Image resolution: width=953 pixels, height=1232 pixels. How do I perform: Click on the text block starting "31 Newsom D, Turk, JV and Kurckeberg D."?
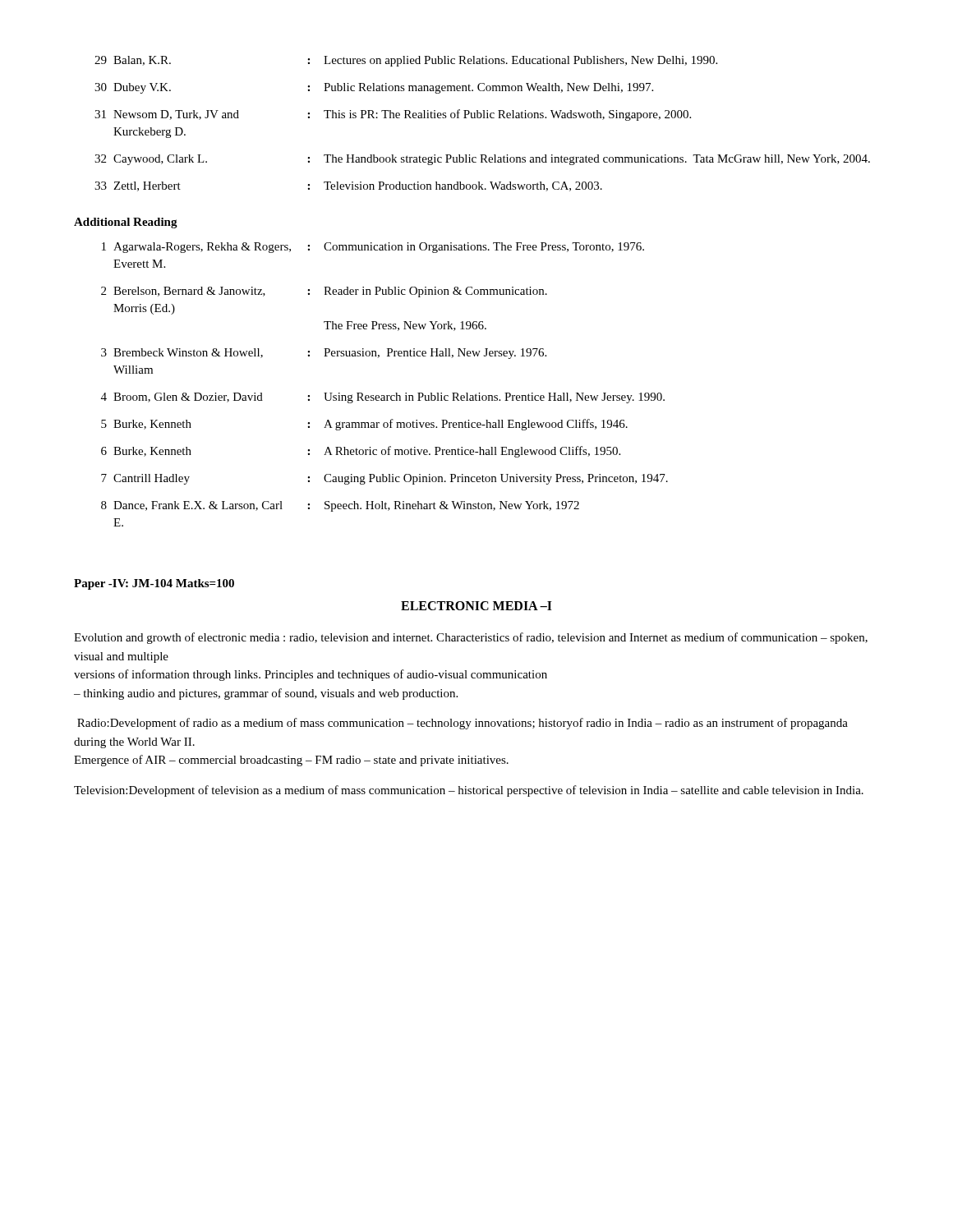pyautogui.click(x=476, y=123)
